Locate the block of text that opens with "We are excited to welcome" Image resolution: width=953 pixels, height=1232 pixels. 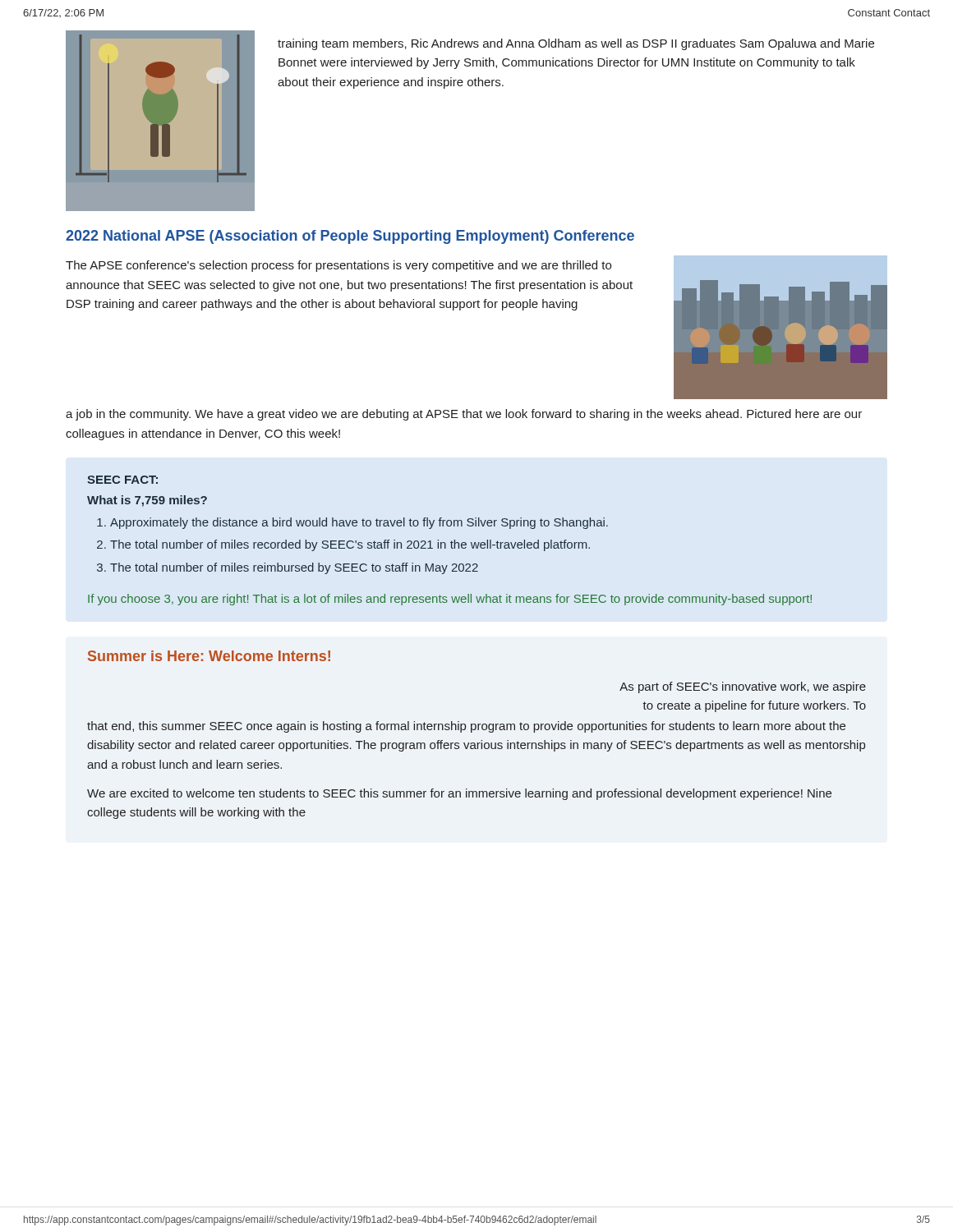(x=460, y=802)
